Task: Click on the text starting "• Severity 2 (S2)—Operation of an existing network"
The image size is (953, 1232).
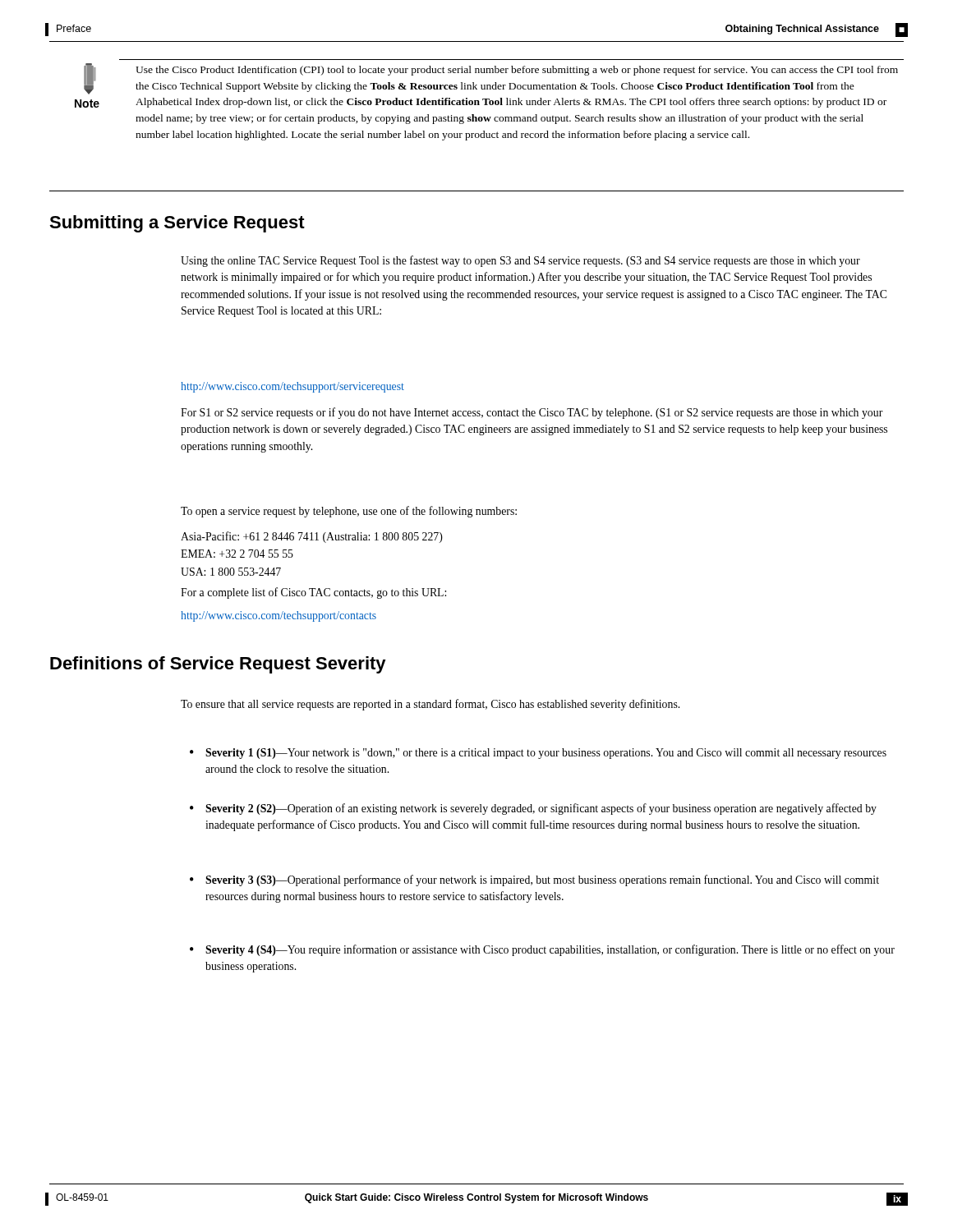Action: coord(533,816)
